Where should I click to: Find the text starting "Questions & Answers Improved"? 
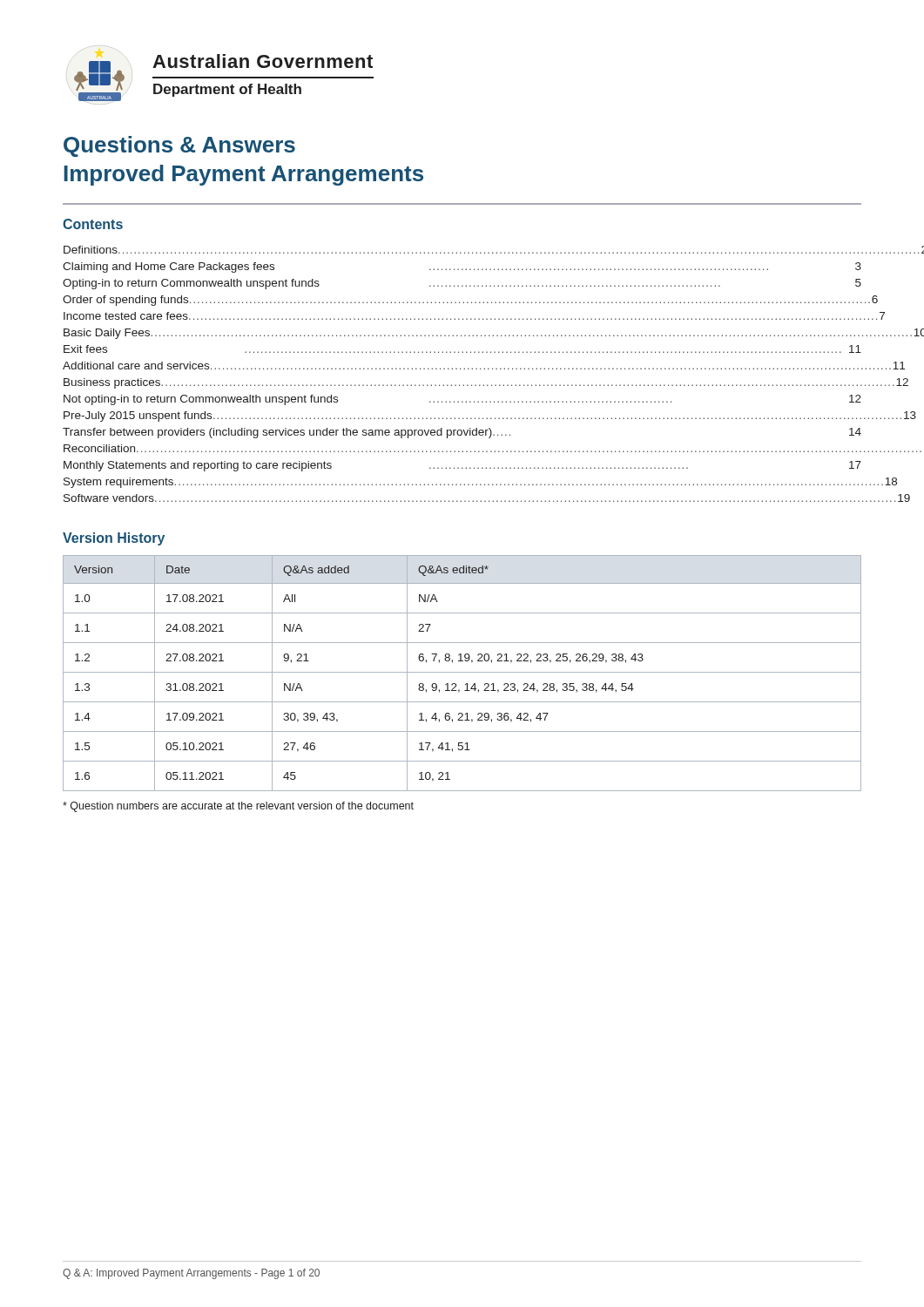(179, 146)
